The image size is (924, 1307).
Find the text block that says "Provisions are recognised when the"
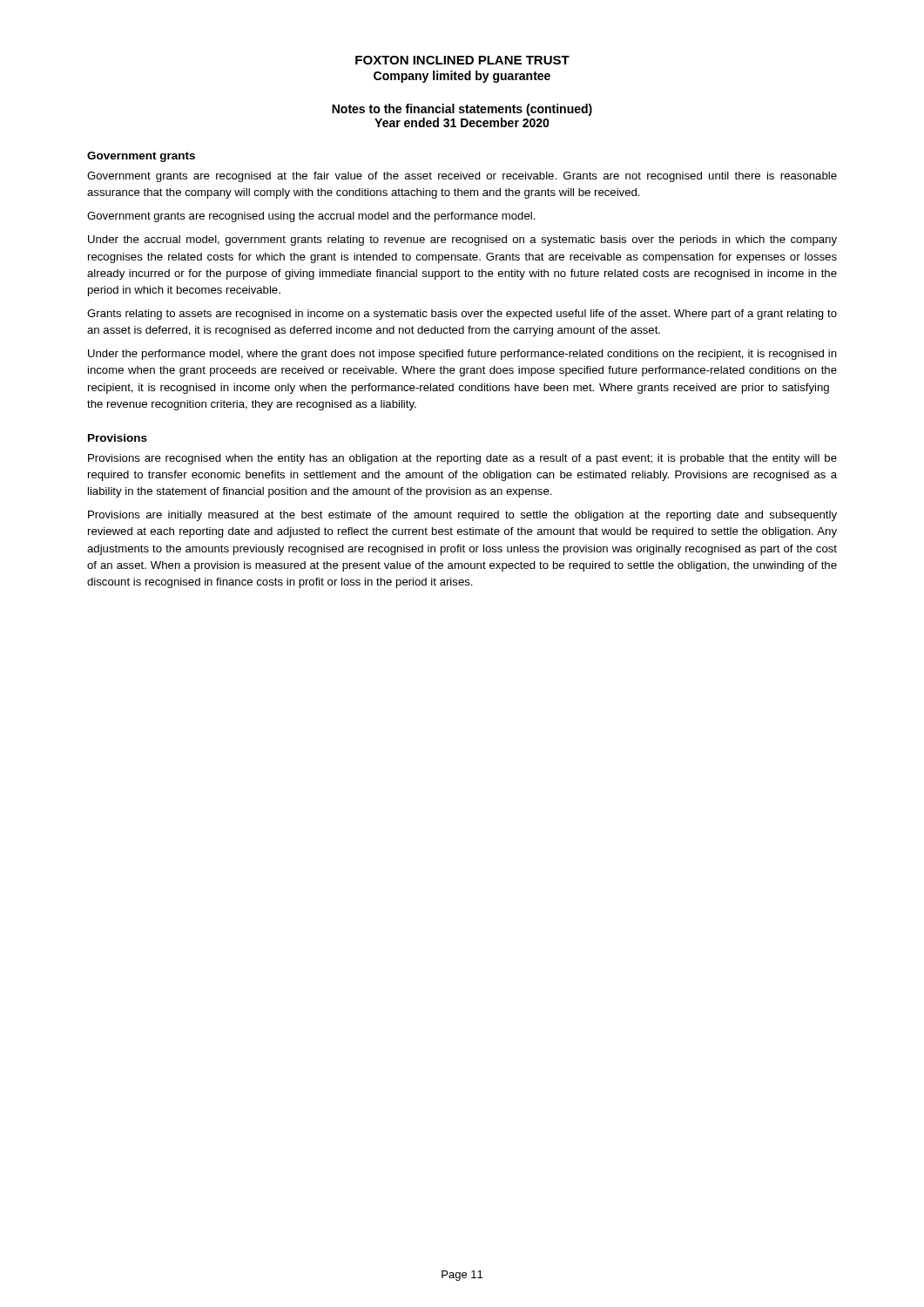pos(462,474)
